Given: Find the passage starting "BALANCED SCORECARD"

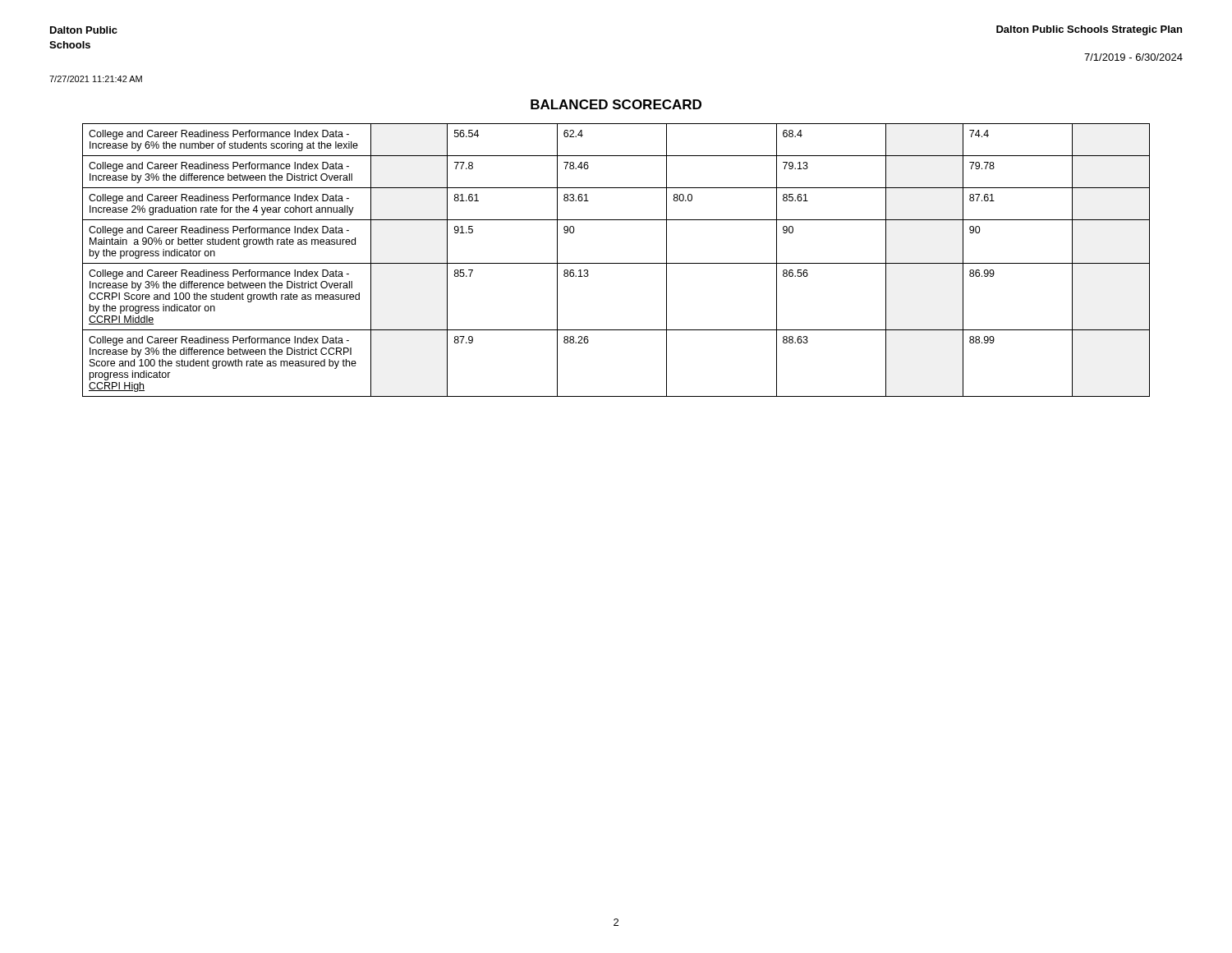Looking at the screenshot, I should click(x=616, y=105).
